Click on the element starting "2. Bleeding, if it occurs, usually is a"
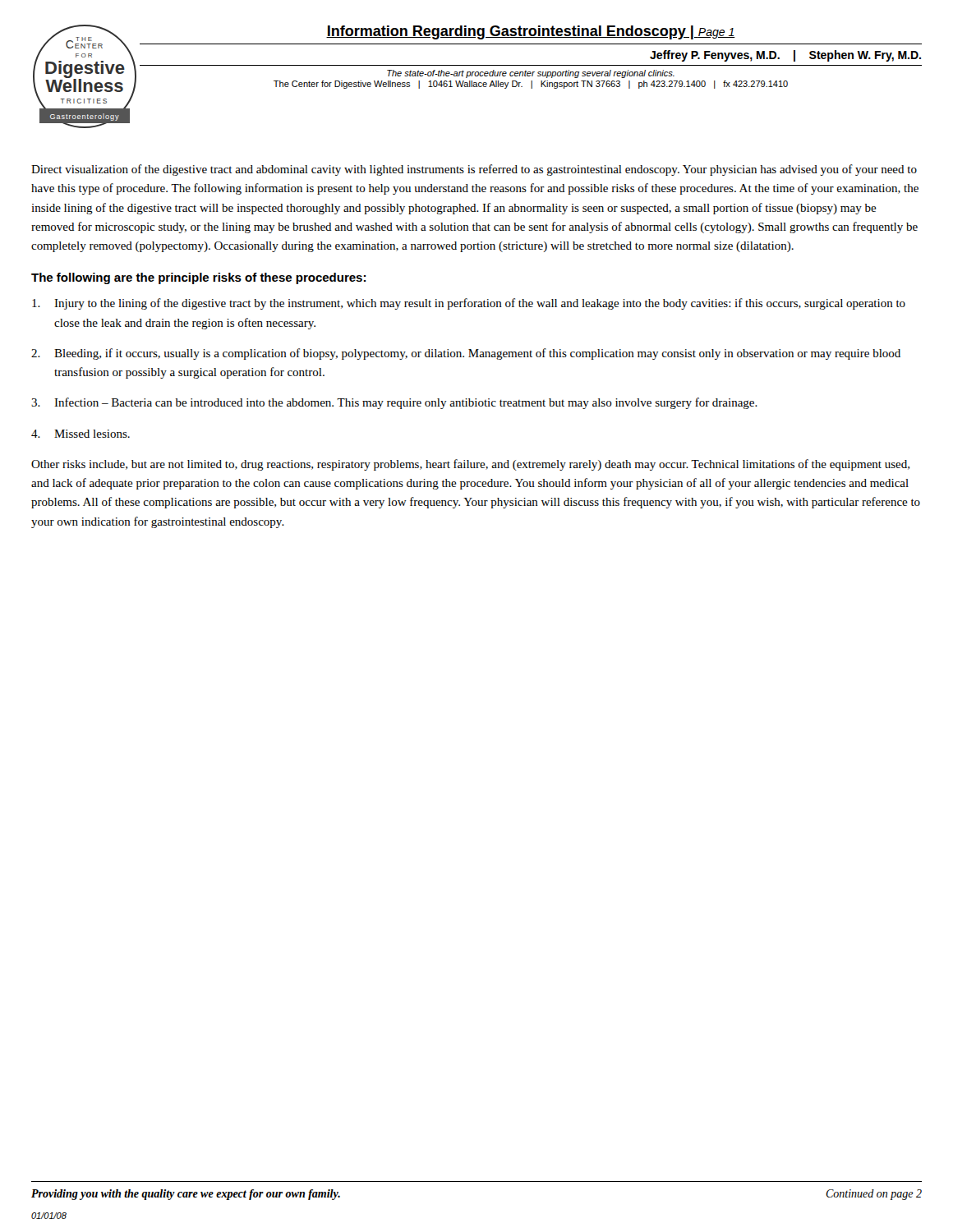953x1232 pixels. pyautogui.click(x=476, y=363)
